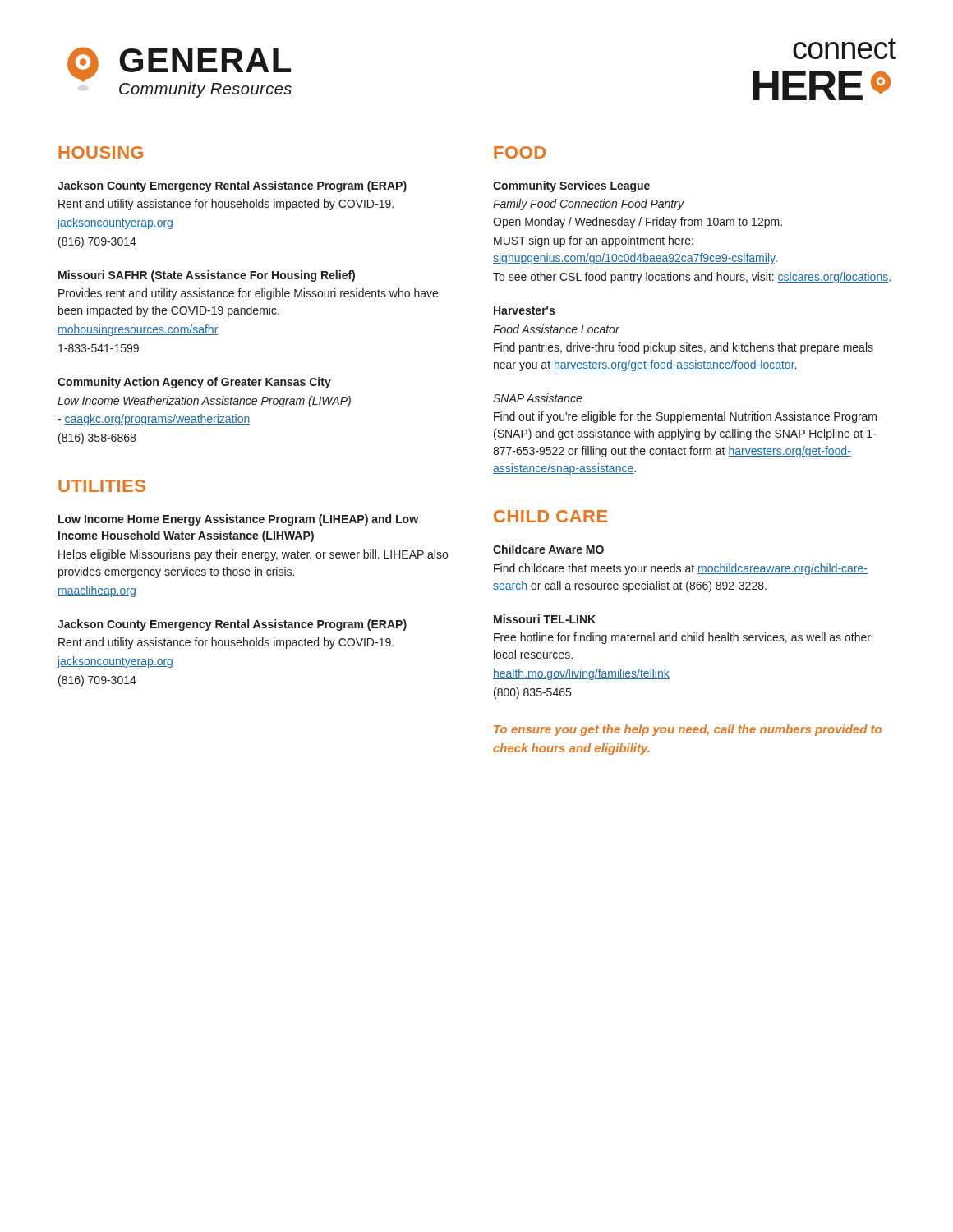
Task: Navigate to the text starting "Missouri TEL-LINK Free hotline for finding maternal"
Action: click(x=545, y=619)
